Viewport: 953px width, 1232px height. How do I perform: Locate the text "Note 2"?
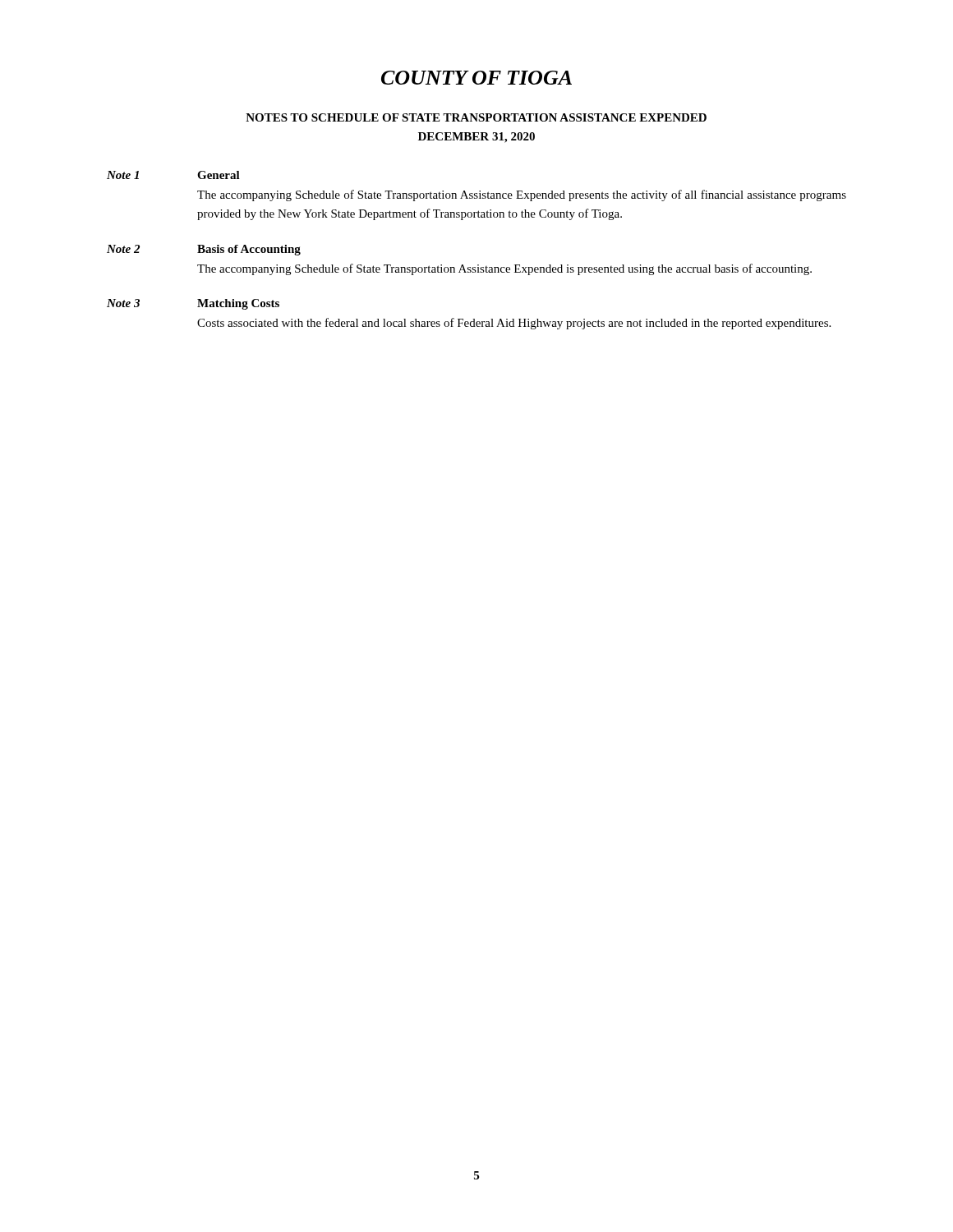point(123,248)
